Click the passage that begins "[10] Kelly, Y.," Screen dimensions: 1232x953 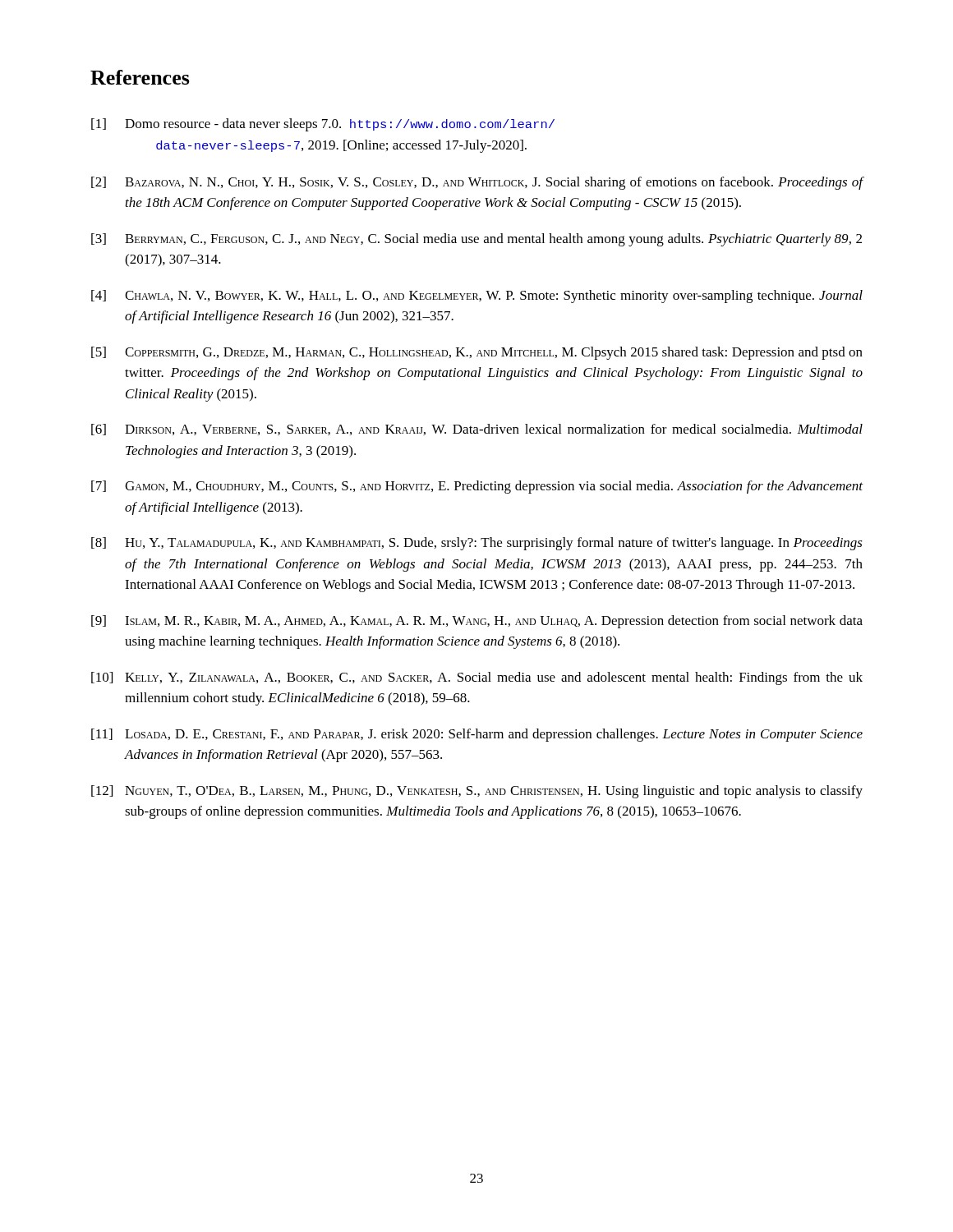(x=476, y=687)
